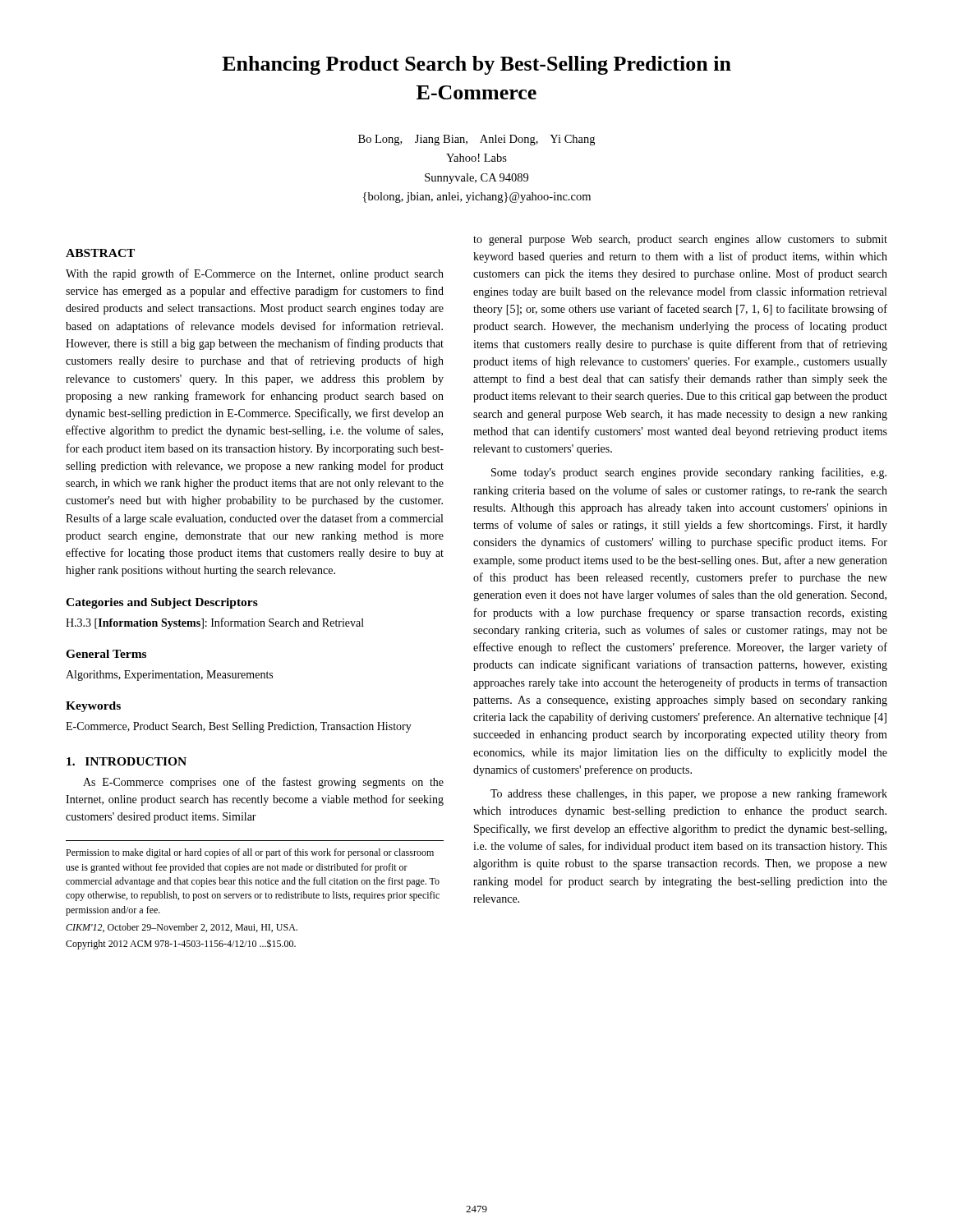This screenshot has height=1232, width=953.
Task: Locate the text block with the text "to general purpose Web search,"
Action: click(680, 344)
